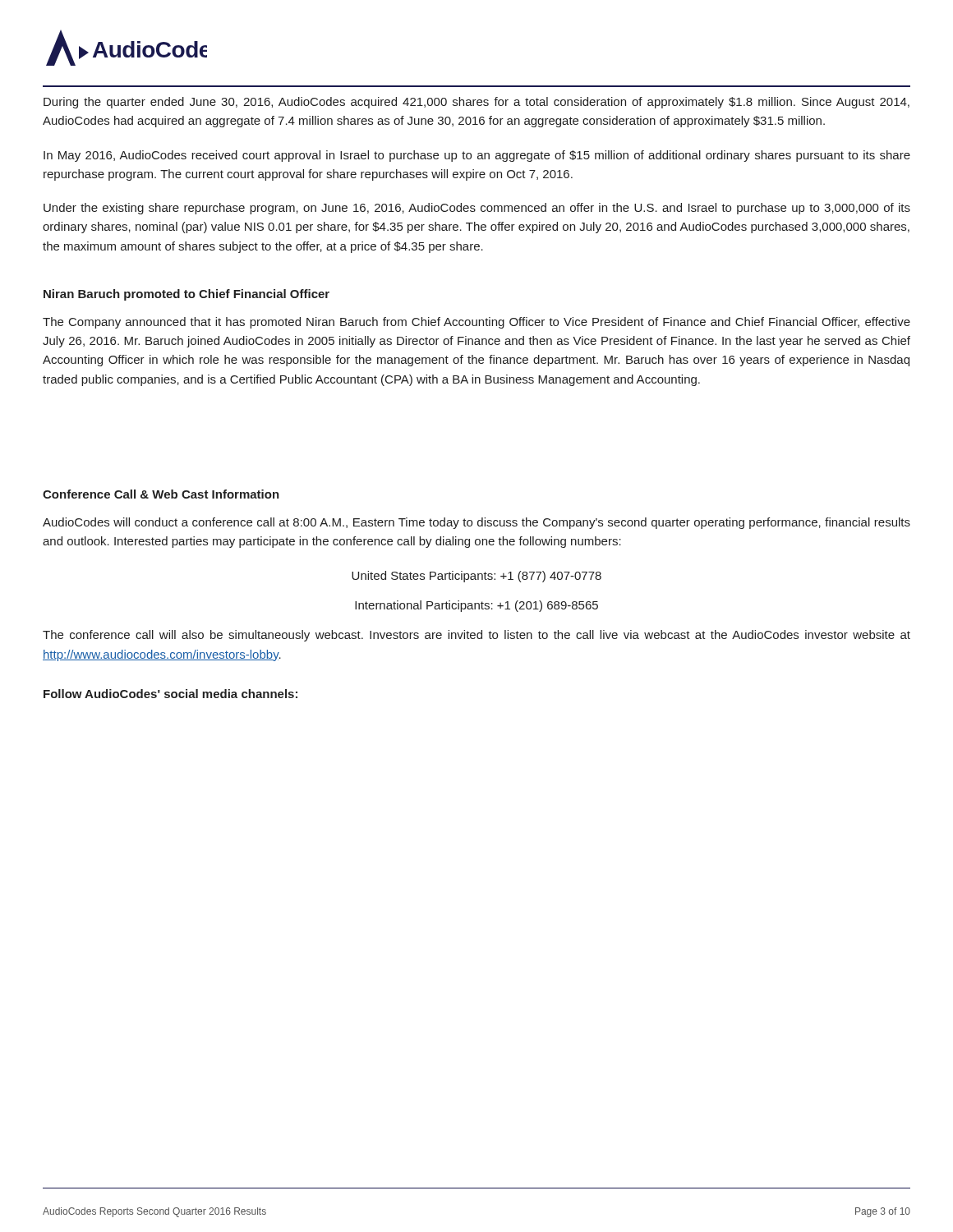Locate the text starting "During the quarter ended June 30, 2016, AudioCodes"
953x1232 pixels.
476,111
